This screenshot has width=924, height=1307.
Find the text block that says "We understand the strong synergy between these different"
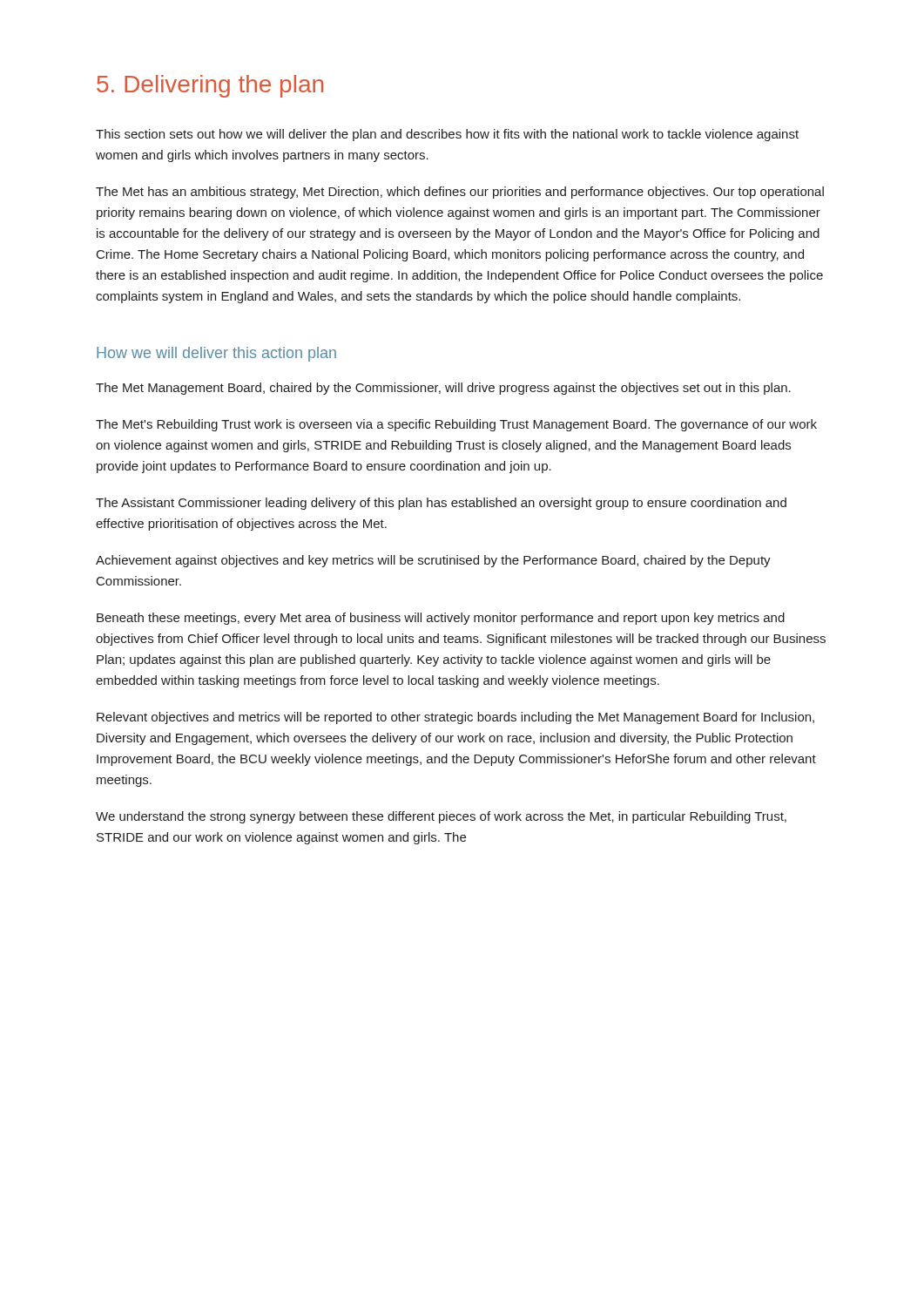point(462,827)
